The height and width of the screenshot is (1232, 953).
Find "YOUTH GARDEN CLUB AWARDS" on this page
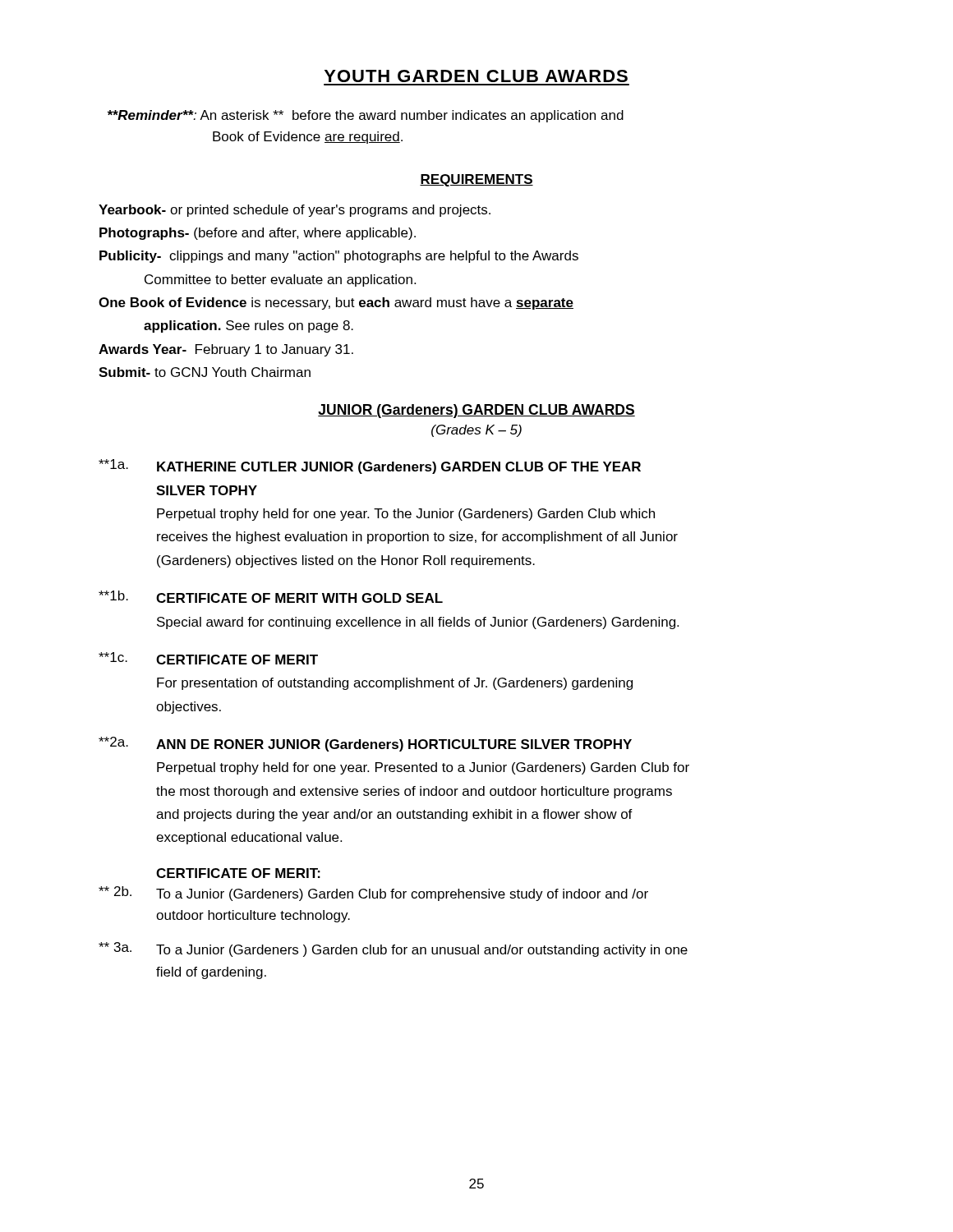click(476, 76)
